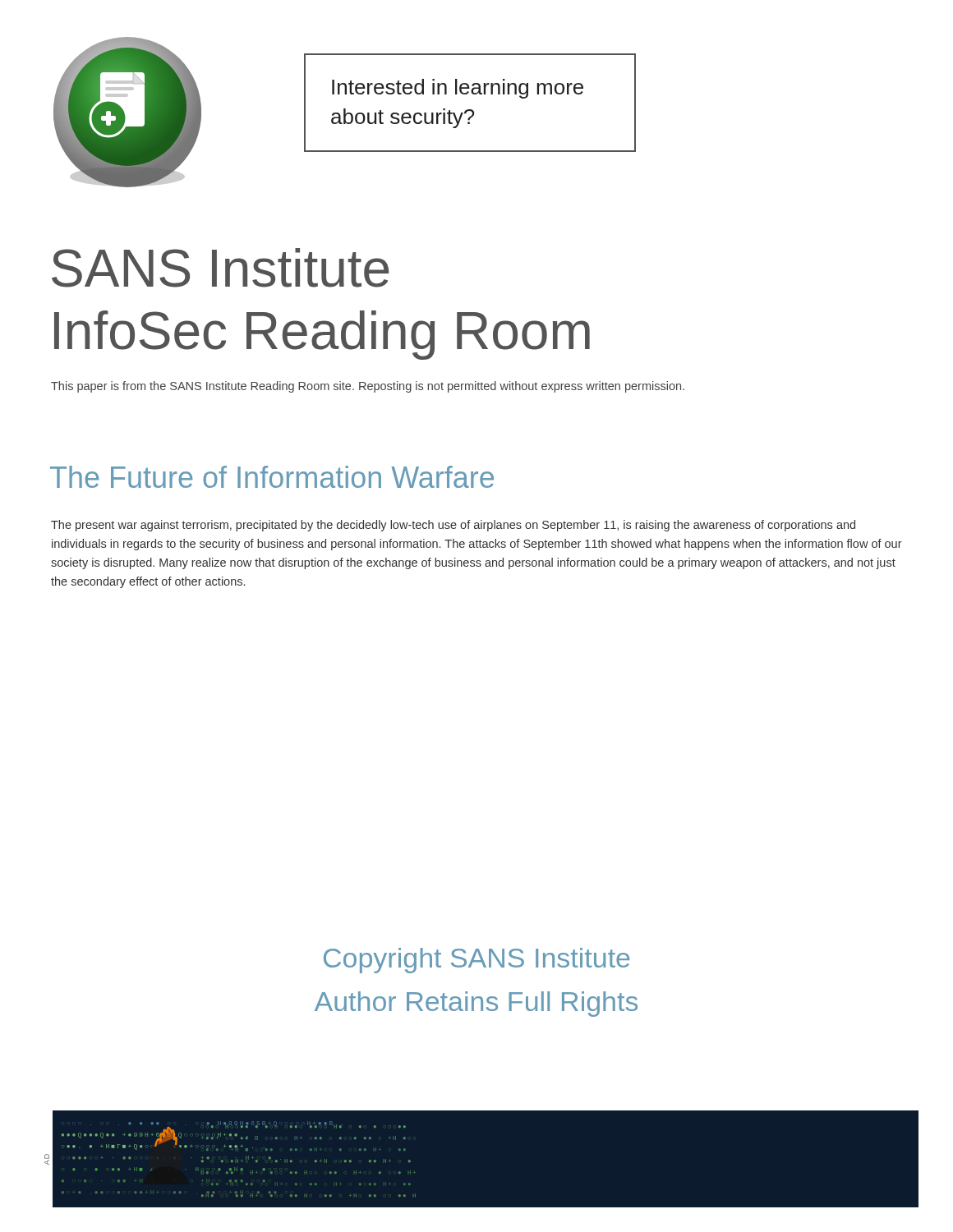
Task: Find the region starting "The Future of Information"
Action: pos(272,478)
